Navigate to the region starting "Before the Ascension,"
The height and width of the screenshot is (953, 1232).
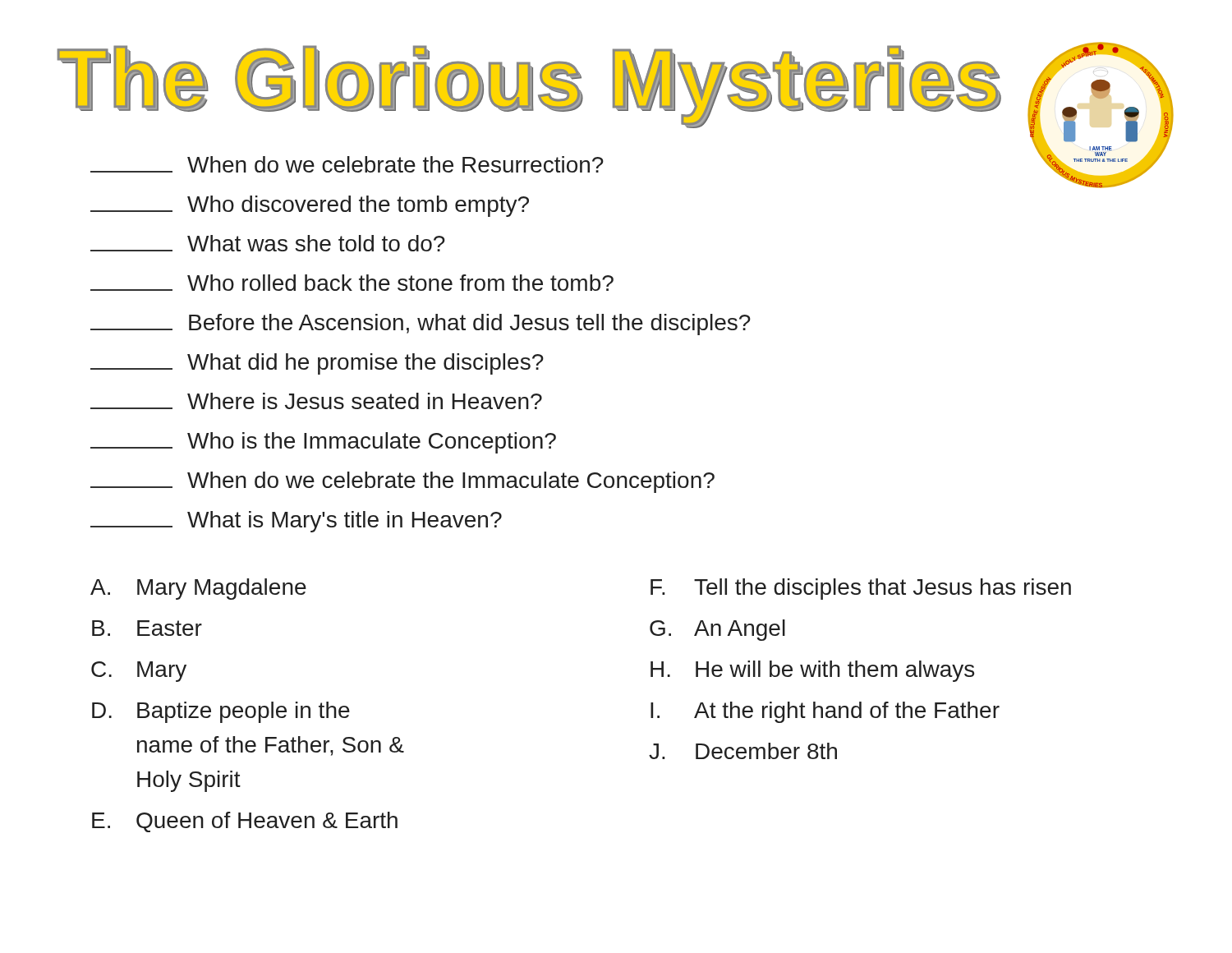point(421,323)
